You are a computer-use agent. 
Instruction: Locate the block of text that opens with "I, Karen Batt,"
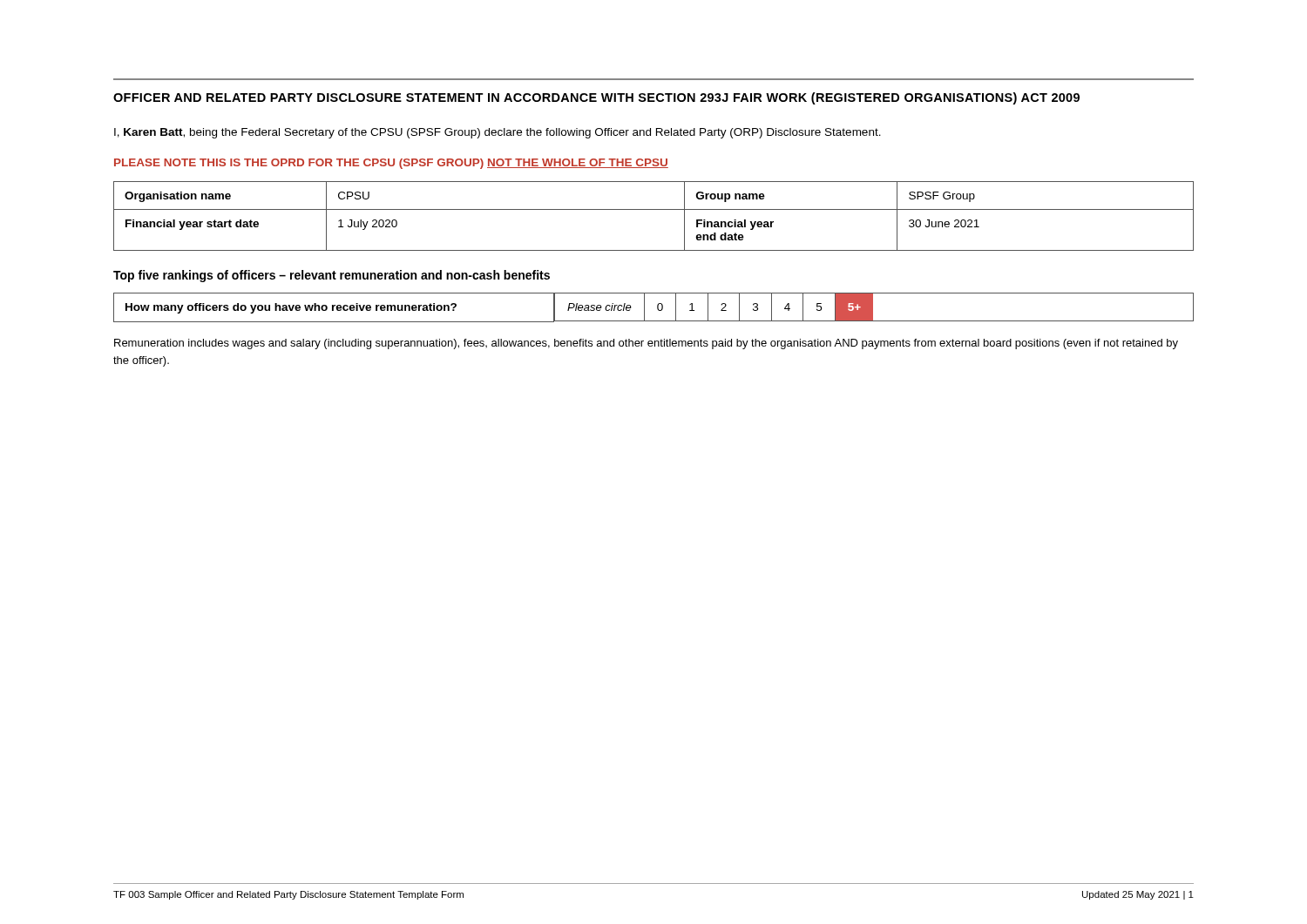tap(654, 133)
